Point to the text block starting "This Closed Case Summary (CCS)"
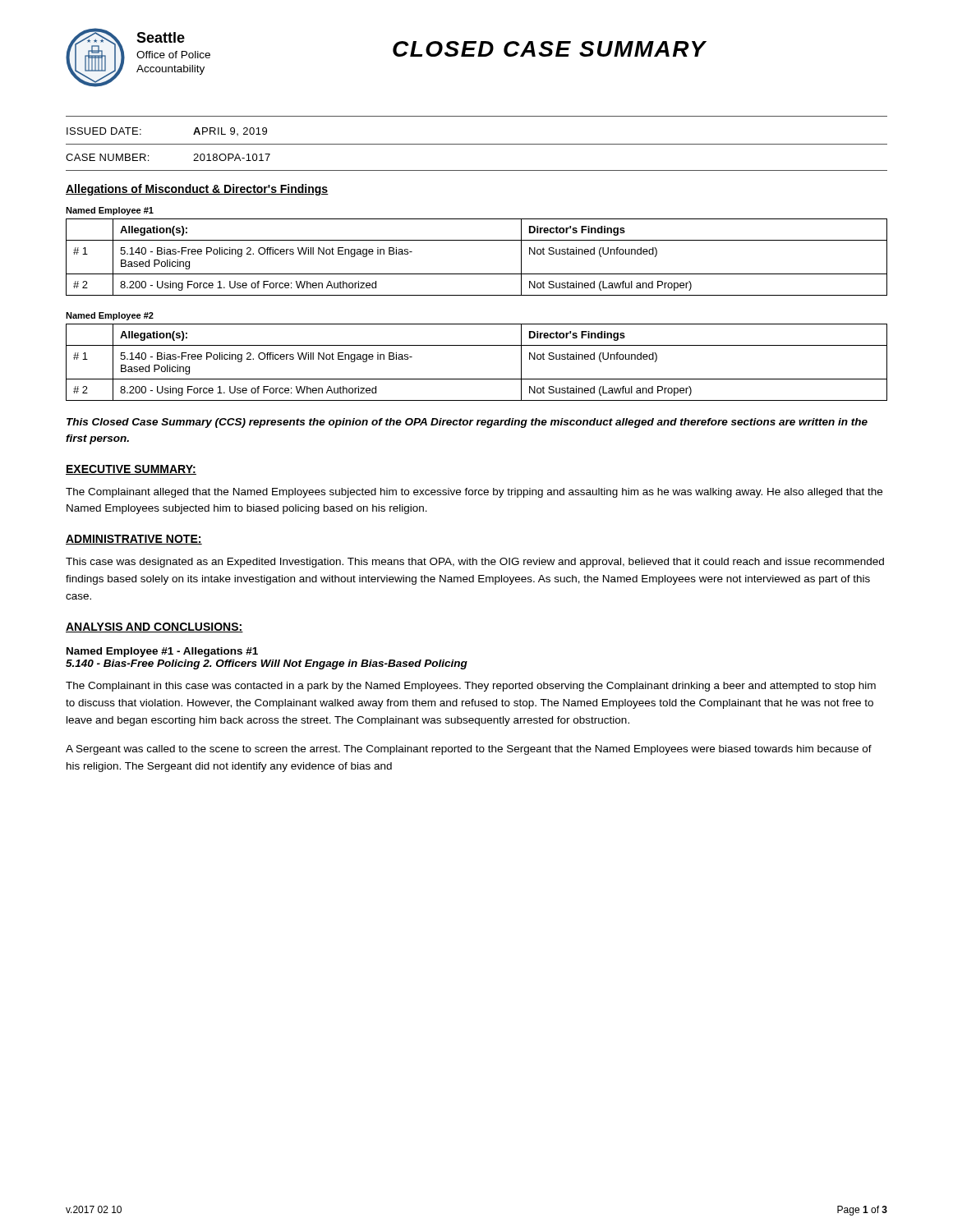Image resolution: width=953 pixels, height=1232 pixels. pos(467,430)
